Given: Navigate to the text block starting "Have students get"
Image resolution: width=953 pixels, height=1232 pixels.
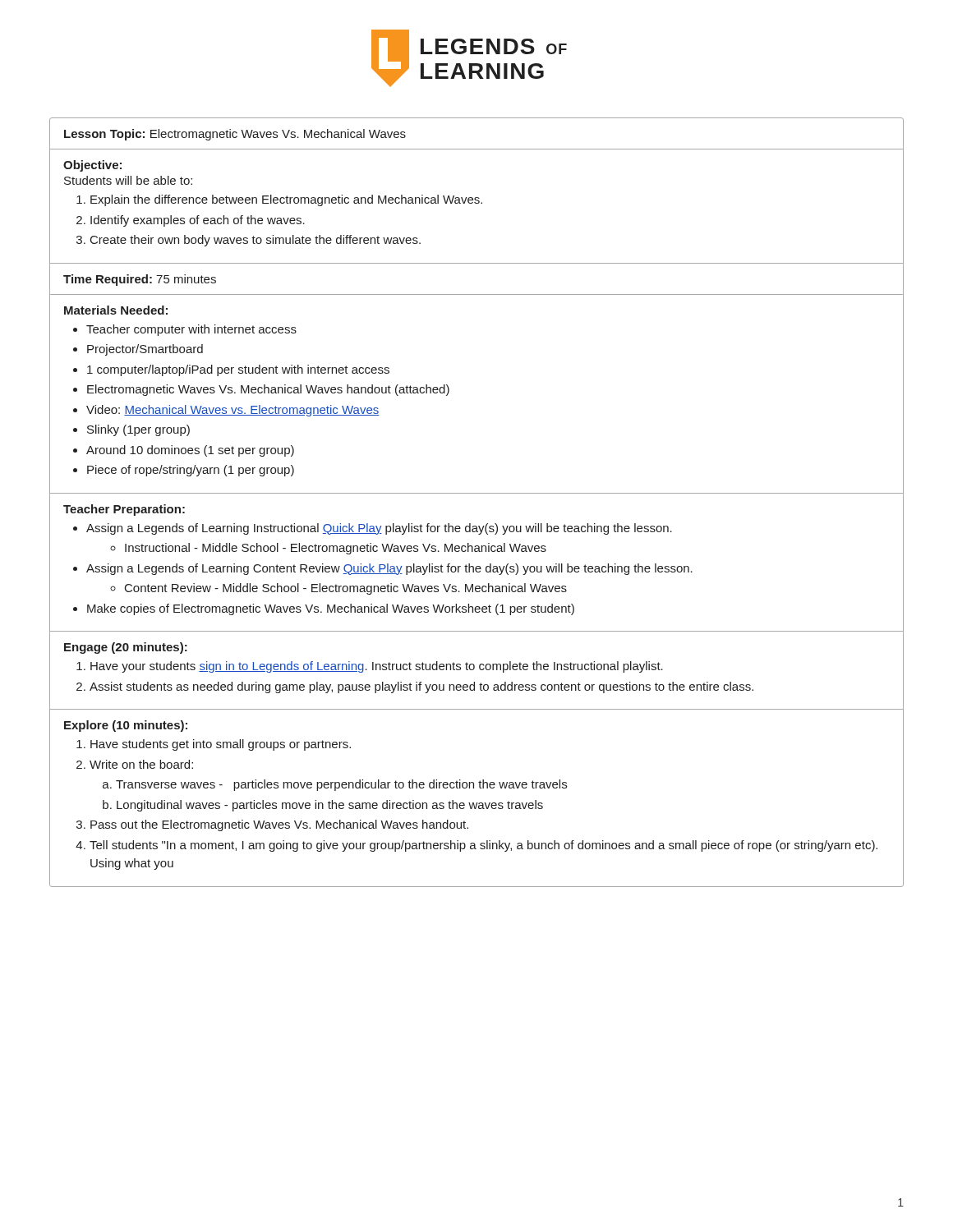Looking at the screenshot, I should tap(221, 744).
